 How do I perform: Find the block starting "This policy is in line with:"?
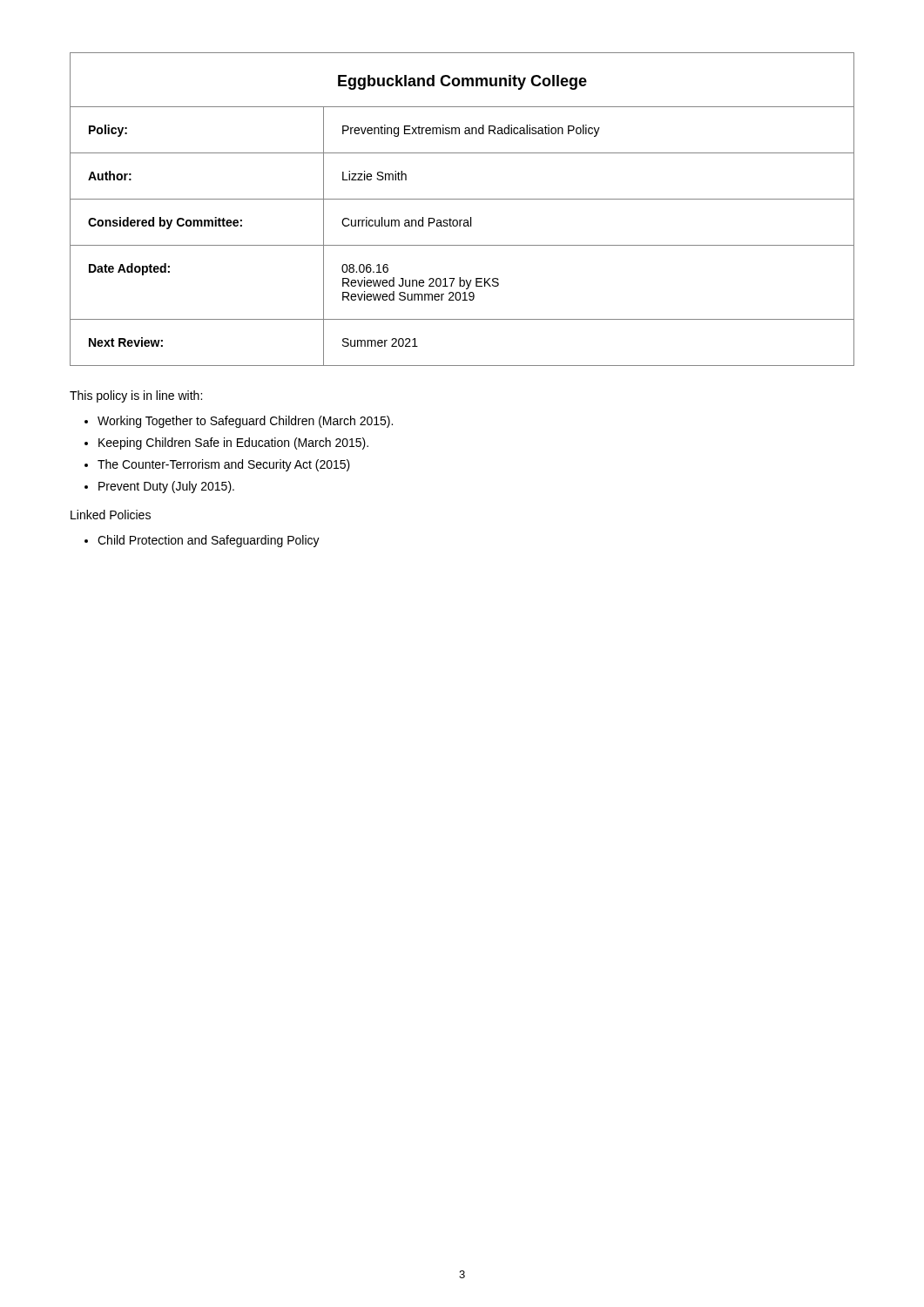pyautogui.click(x=136, y=396)
